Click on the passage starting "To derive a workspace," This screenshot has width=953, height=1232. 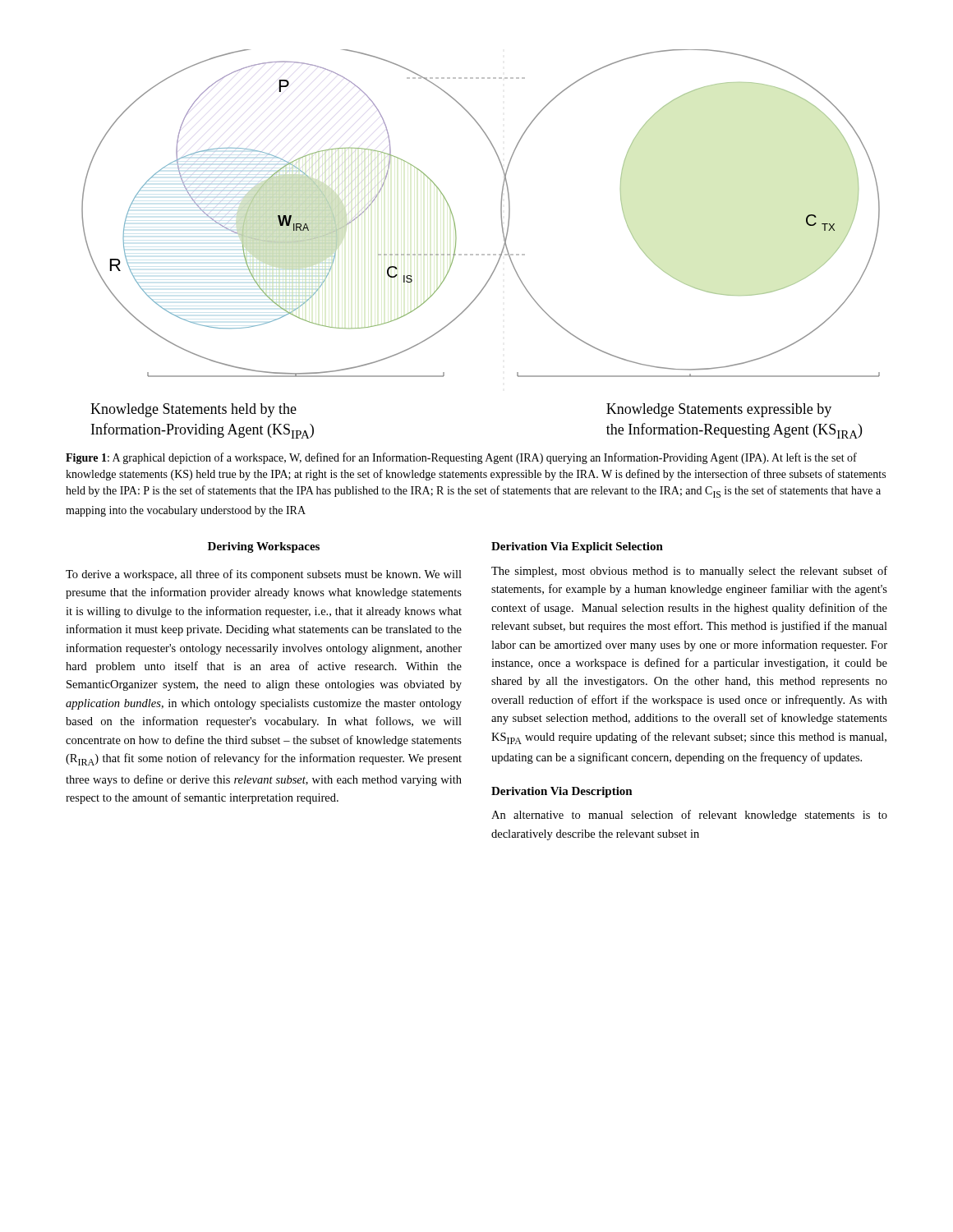point(264,686)
